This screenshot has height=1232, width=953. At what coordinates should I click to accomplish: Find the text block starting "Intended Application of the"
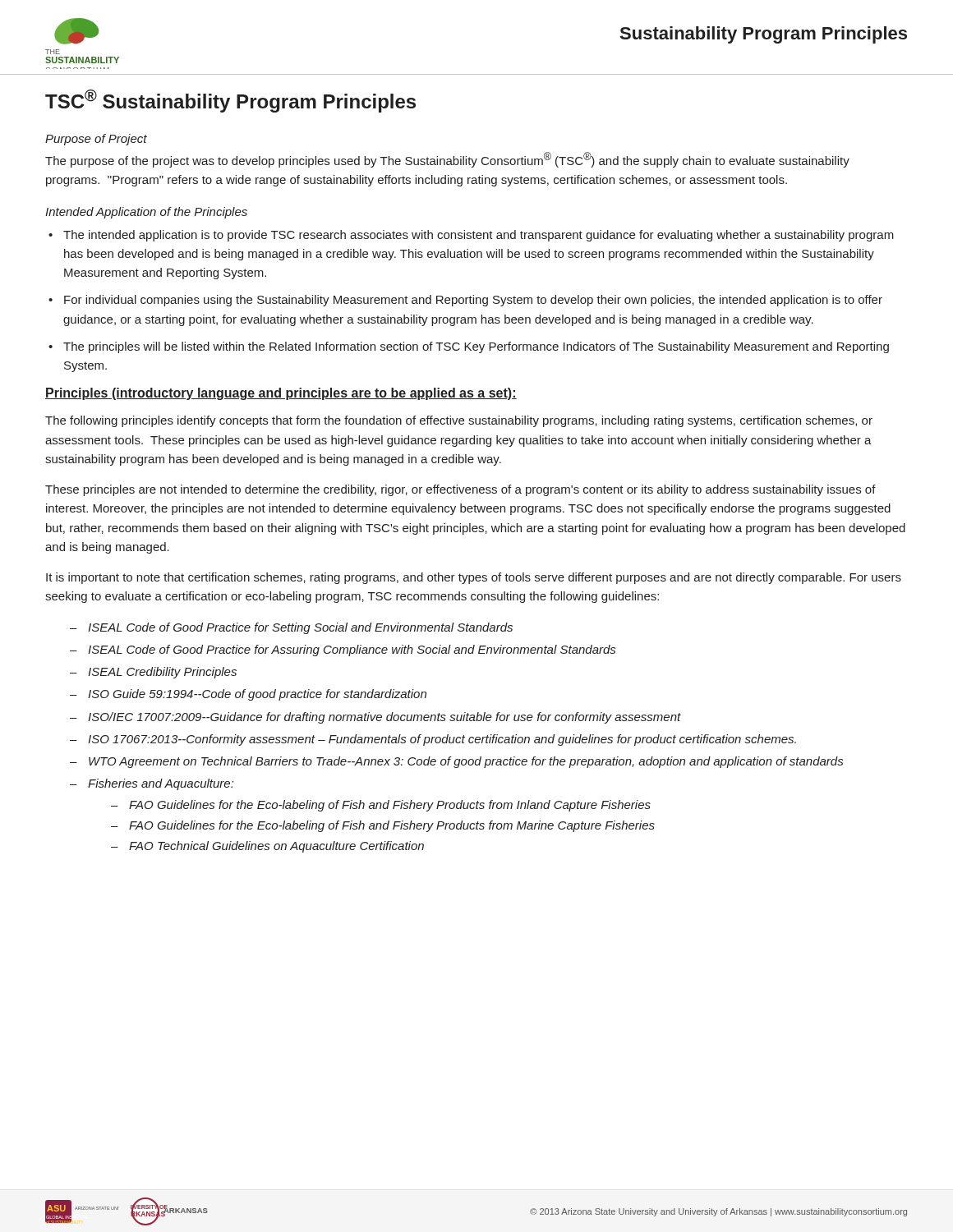tap(146, 211)
